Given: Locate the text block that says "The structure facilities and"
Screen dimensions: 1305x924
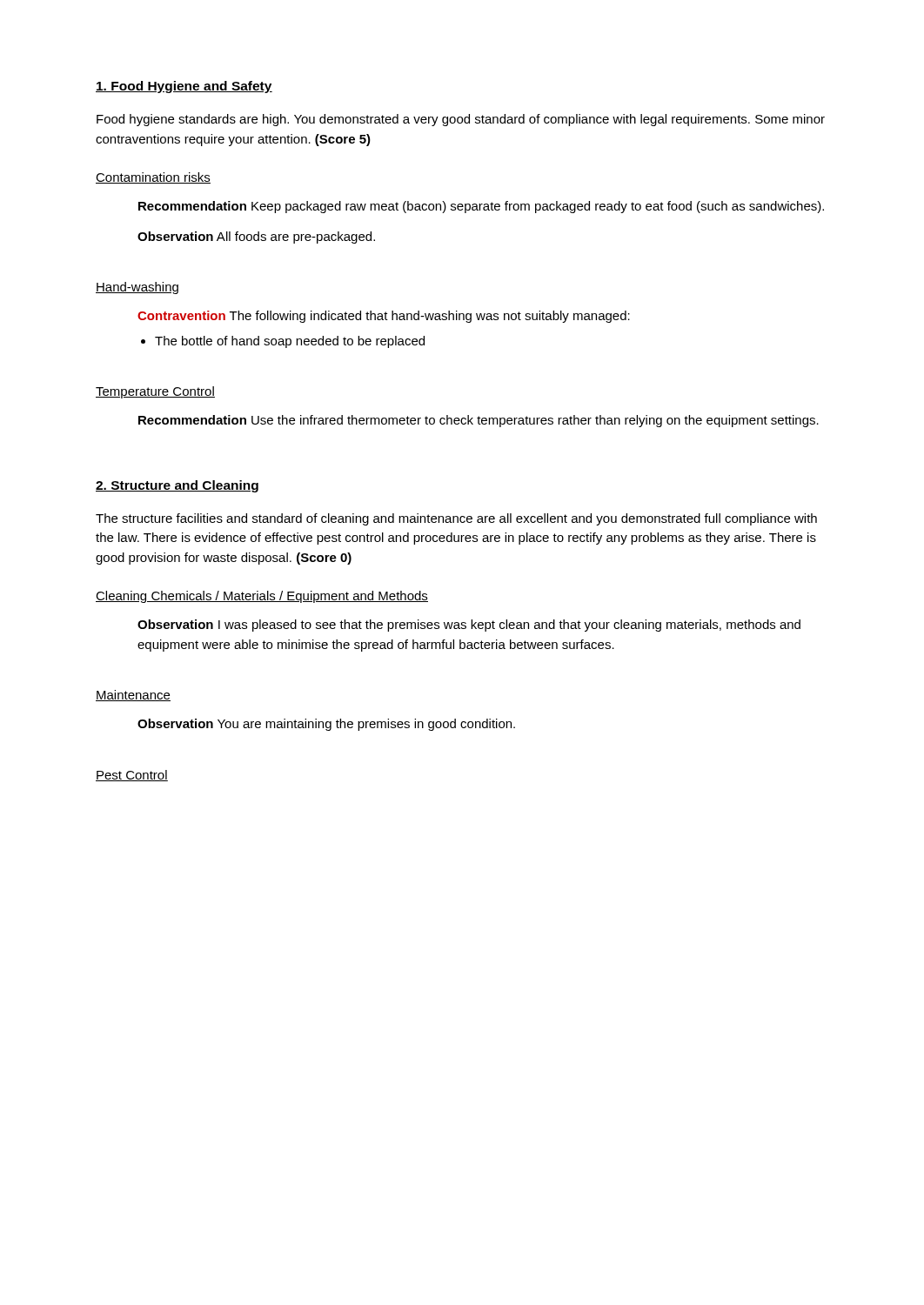Looking at the screenshot, I should [457, 537].
